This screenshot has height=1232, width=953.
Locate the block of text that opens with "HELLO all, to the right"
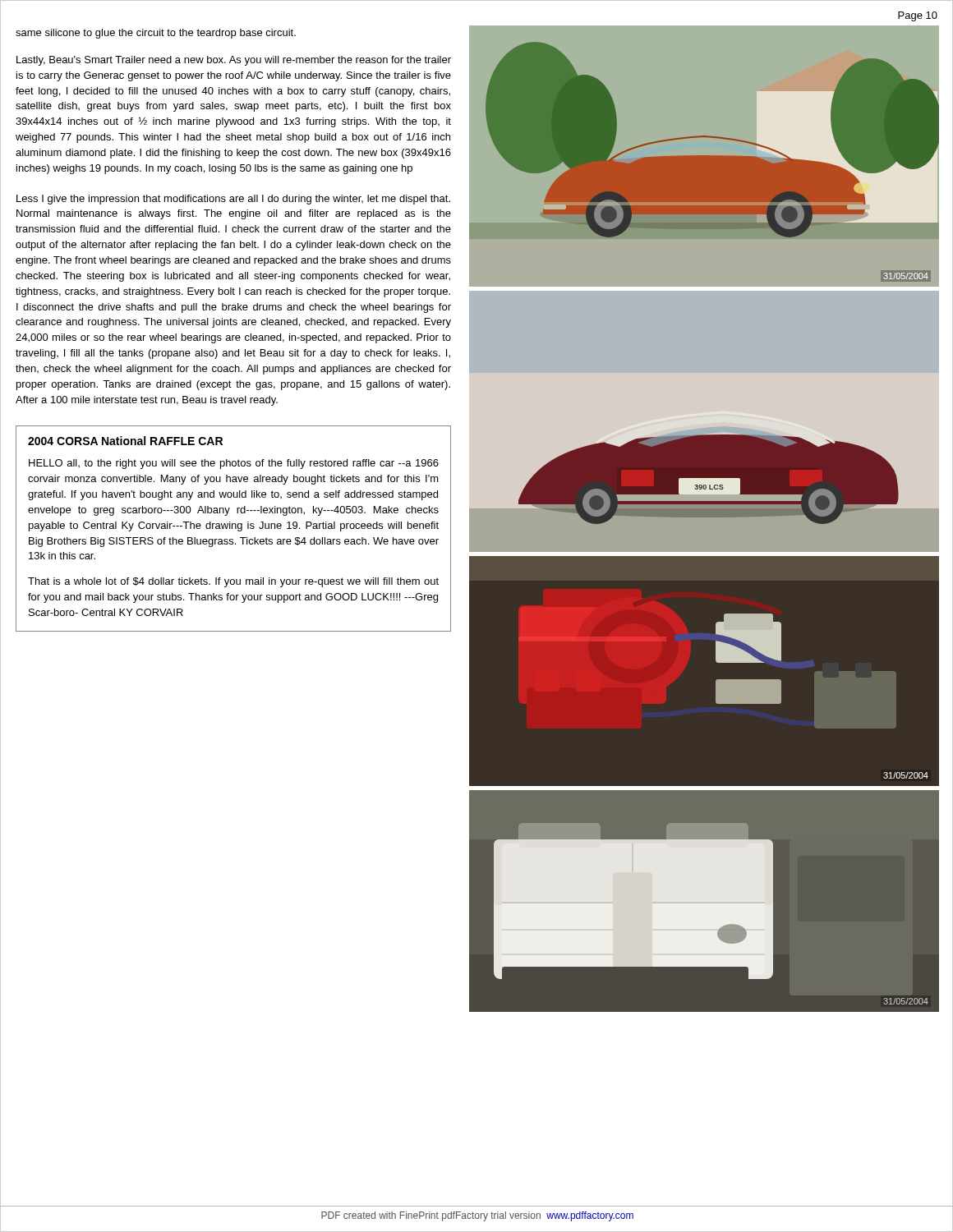(x=233, y=510)
